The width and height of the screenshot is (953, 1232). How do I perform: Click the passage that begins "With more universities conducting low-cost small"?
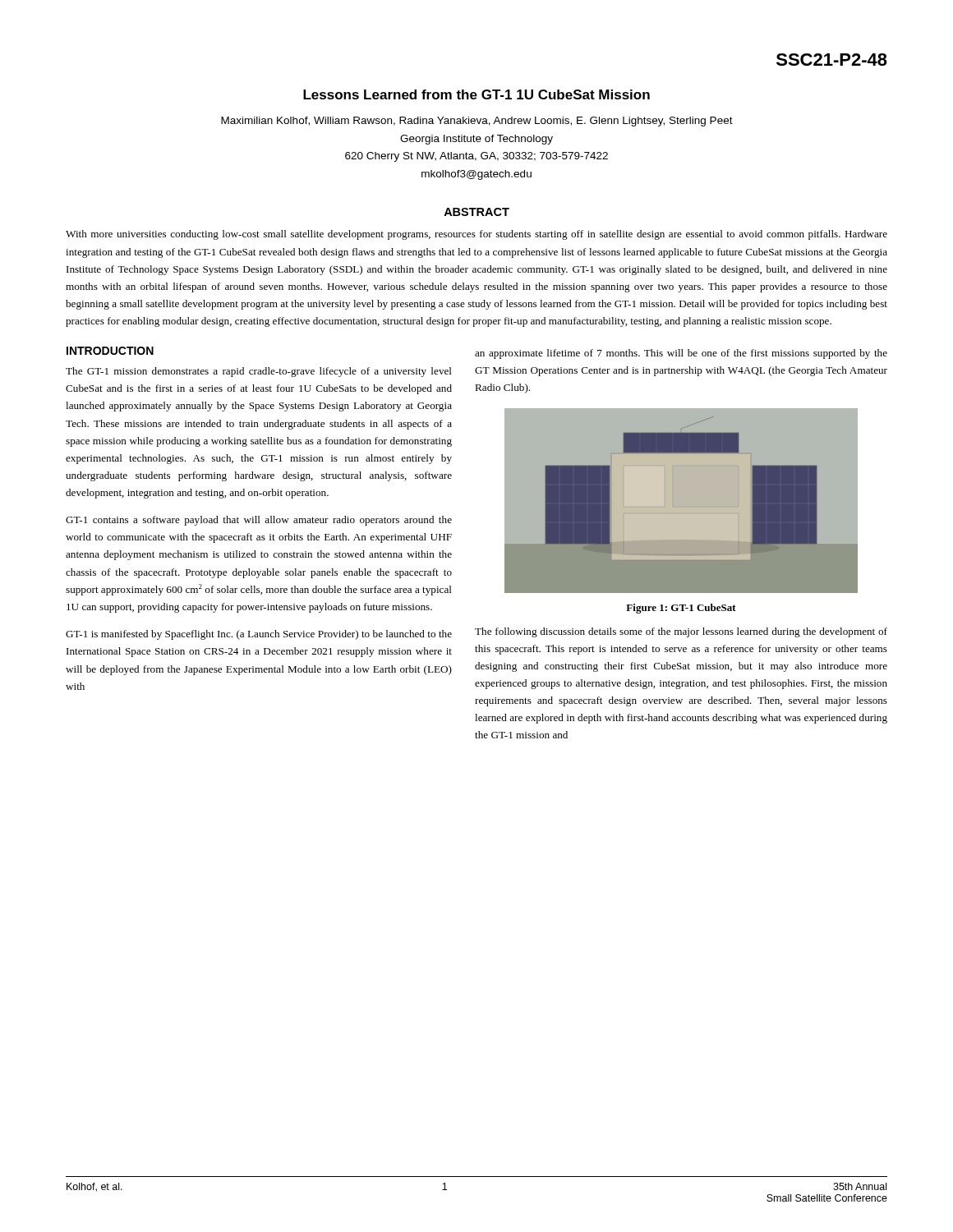476,277
